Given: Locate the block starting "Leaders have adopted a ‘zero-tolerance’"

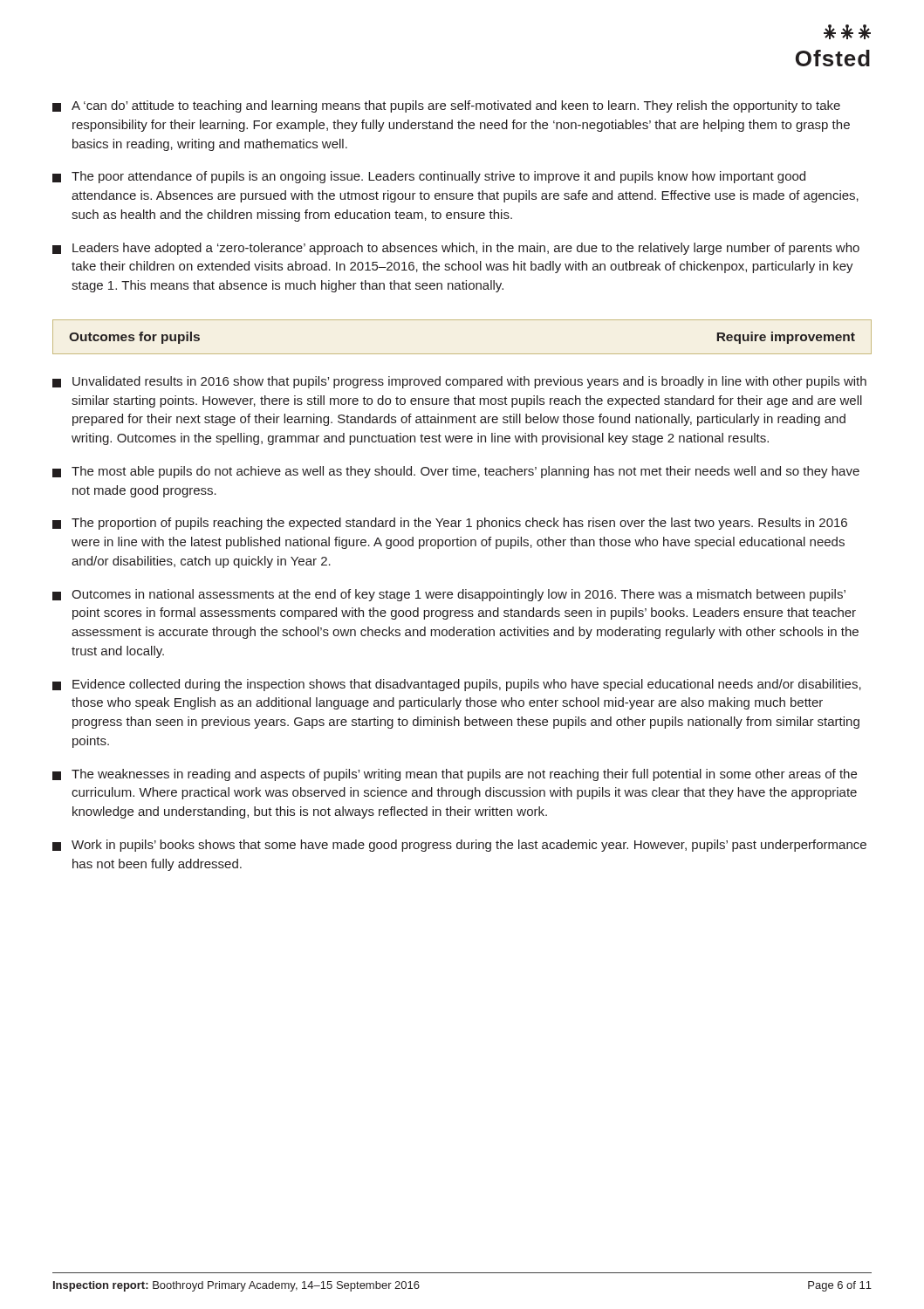Looking at the screenshot, I should pyautogui.click(x=462, y=266).
